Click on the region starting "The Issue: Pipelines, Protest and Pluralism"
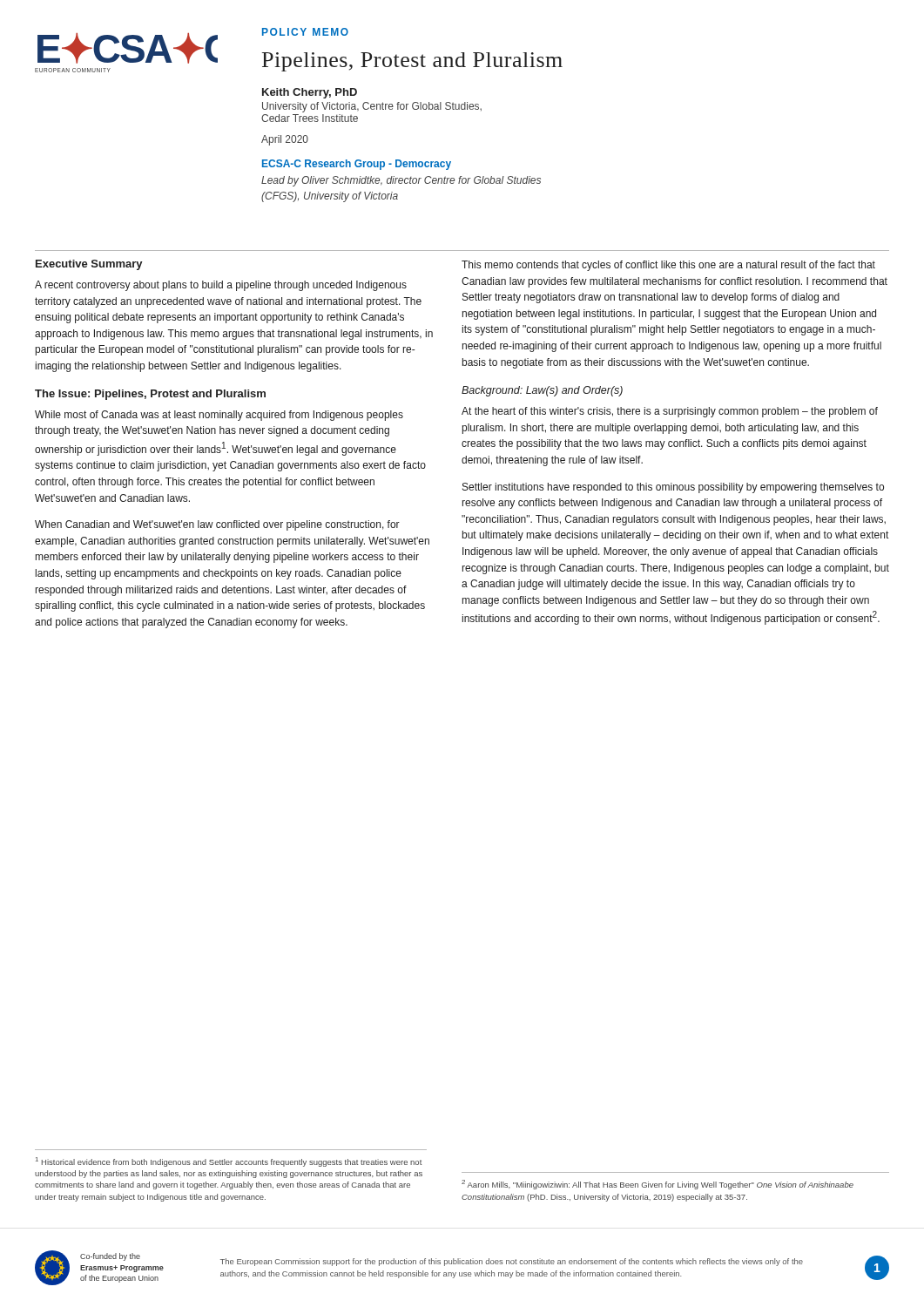 (x=151, y=393)
